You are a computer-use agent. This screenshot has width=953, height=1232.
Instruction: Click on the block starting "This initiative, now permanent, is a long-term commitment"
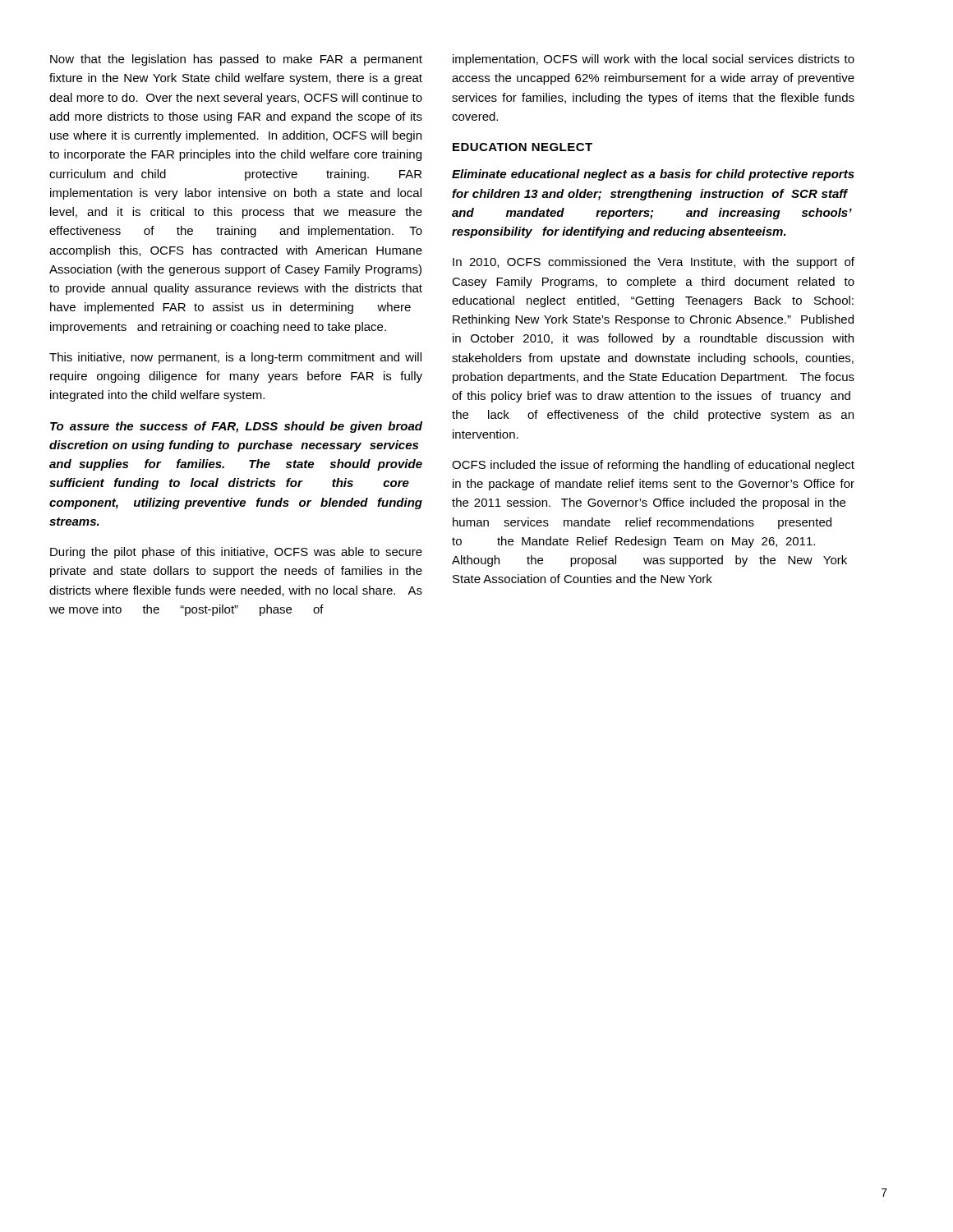[236, 376]
